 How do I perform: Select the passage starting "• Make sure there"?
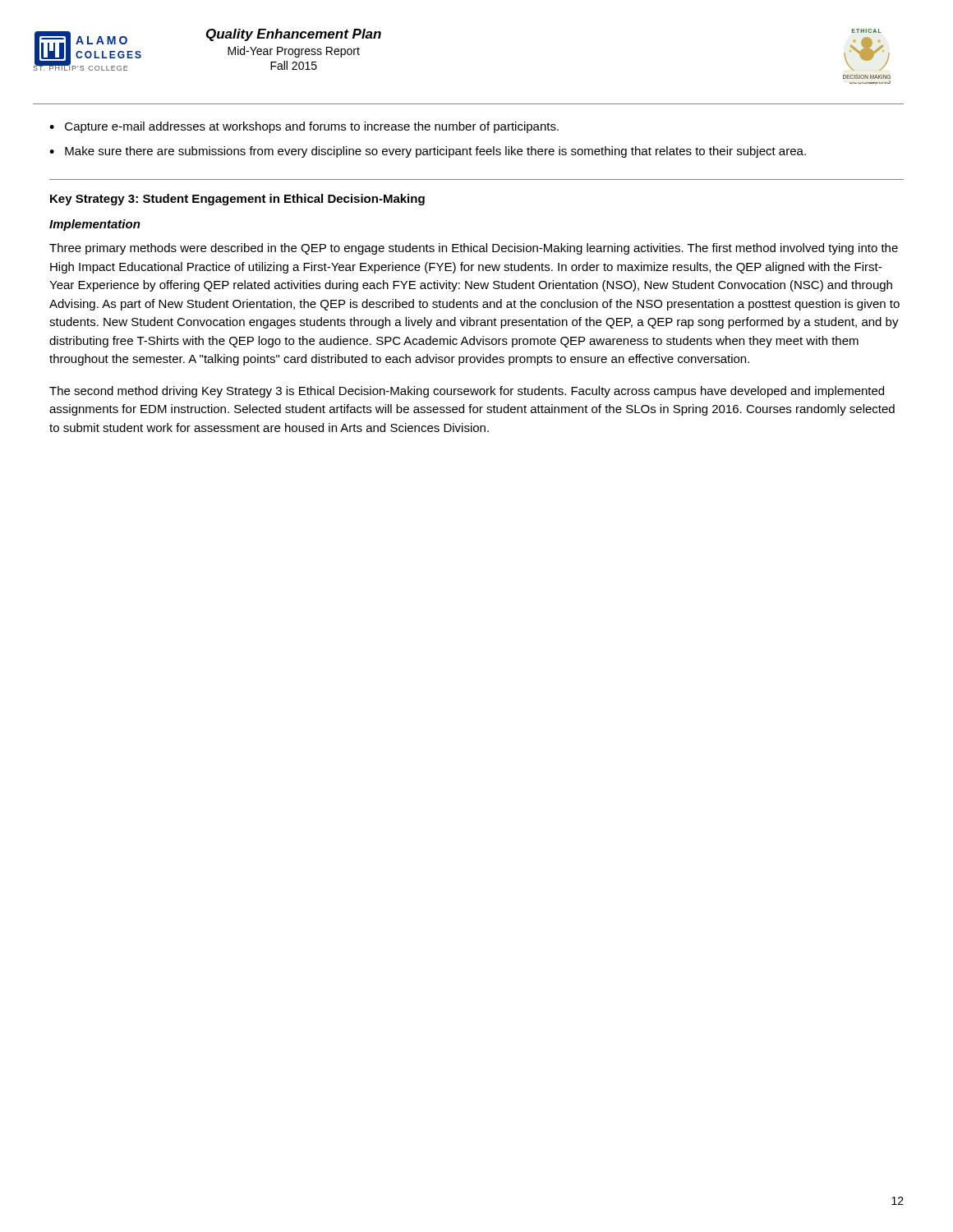476,151
